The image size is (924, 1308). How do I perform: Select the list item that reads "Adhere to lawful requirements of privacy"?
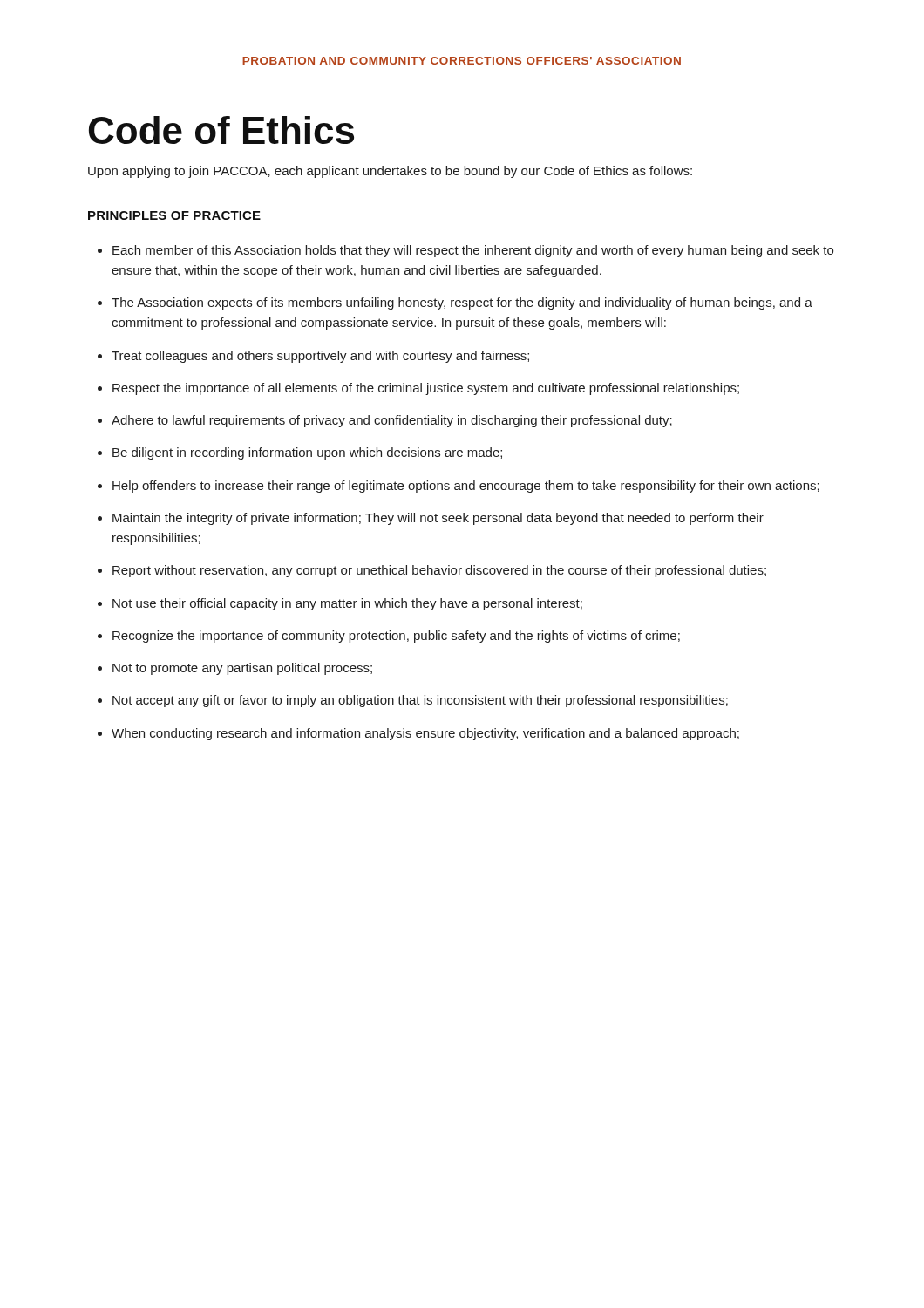click(x=392, y=420)
